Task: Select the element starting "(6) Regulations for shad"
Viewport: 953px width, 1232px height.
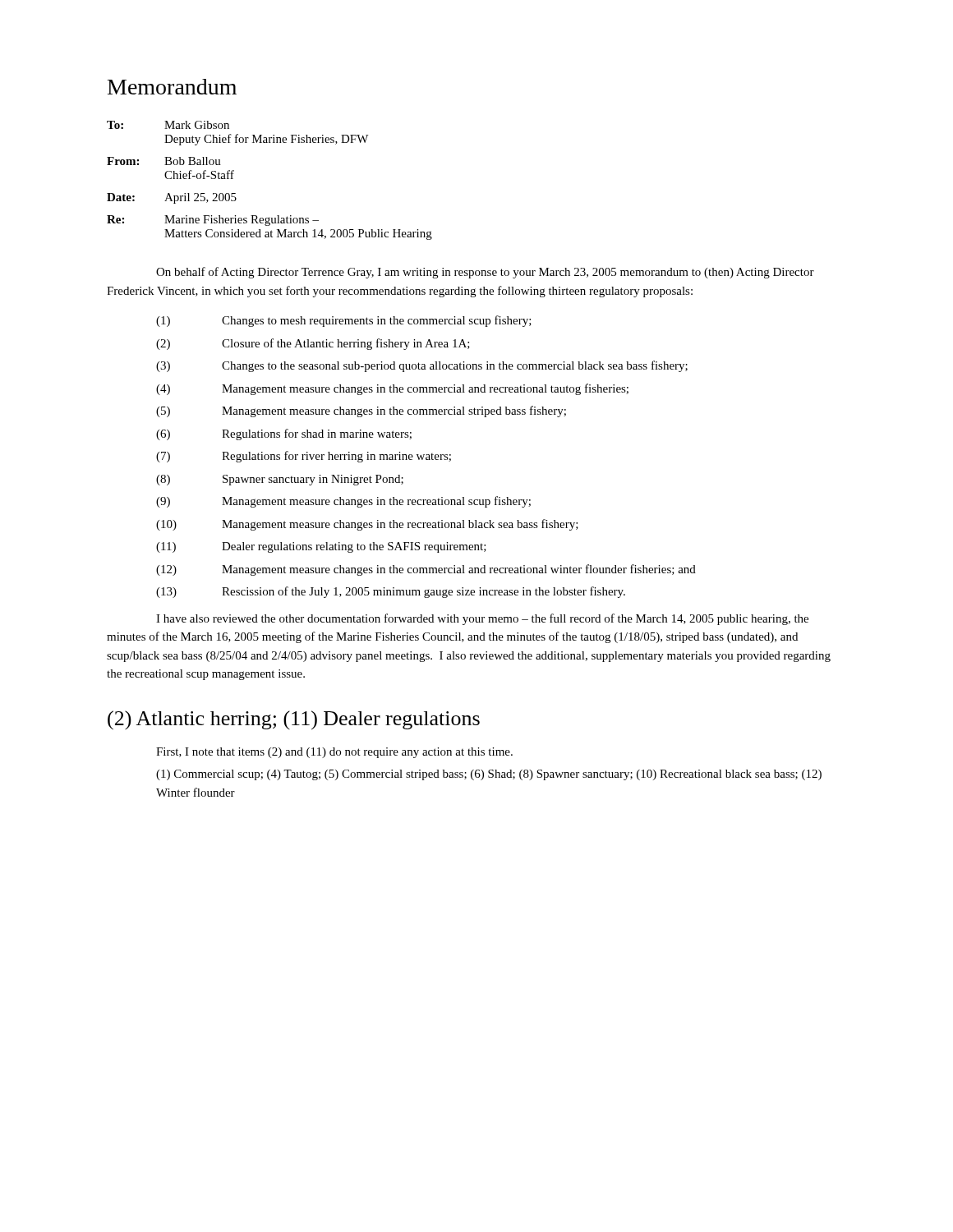Action: click(x=284, y=434)
